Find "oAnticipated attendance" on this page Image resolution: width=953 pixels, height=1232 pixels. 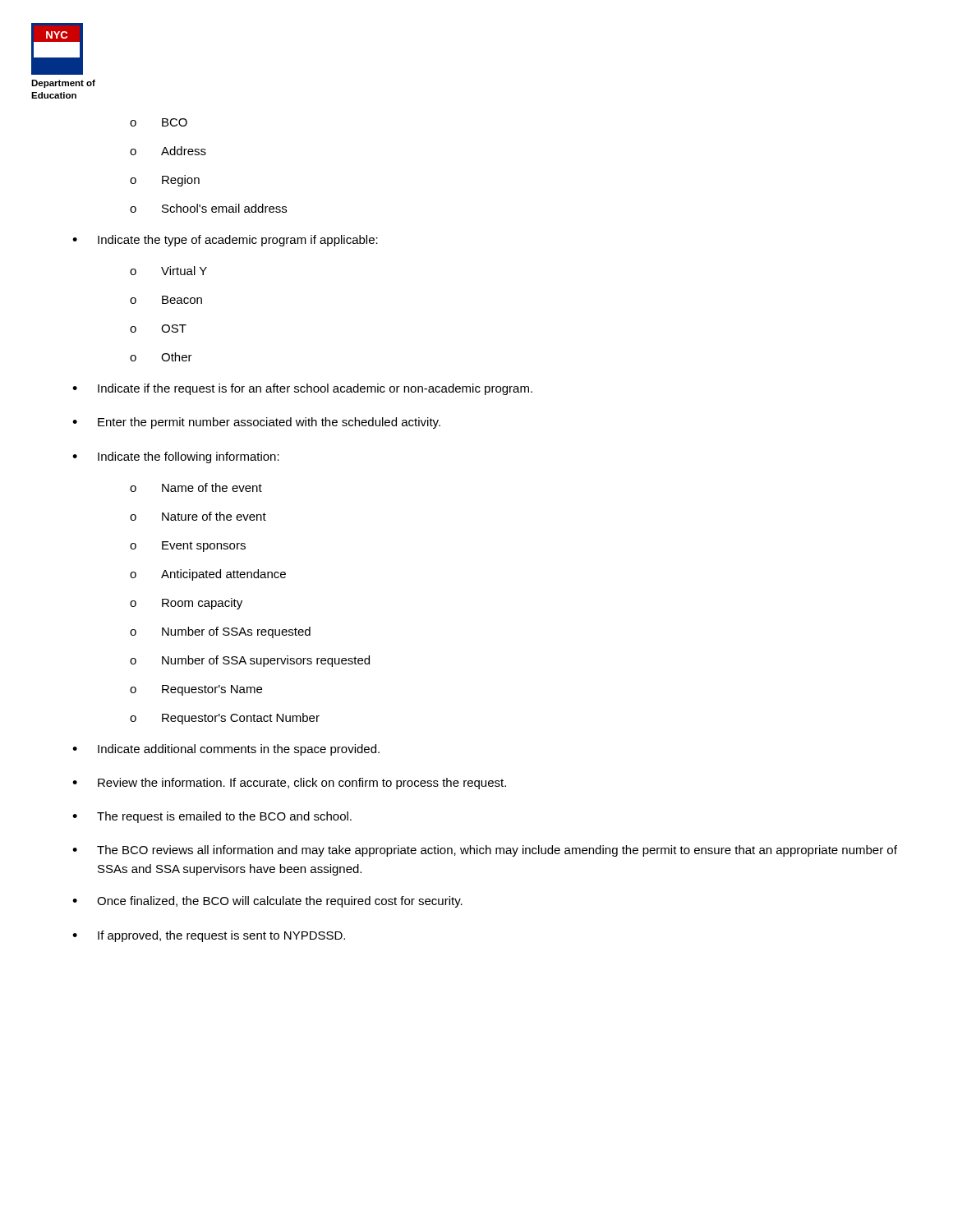coord(208,573)
